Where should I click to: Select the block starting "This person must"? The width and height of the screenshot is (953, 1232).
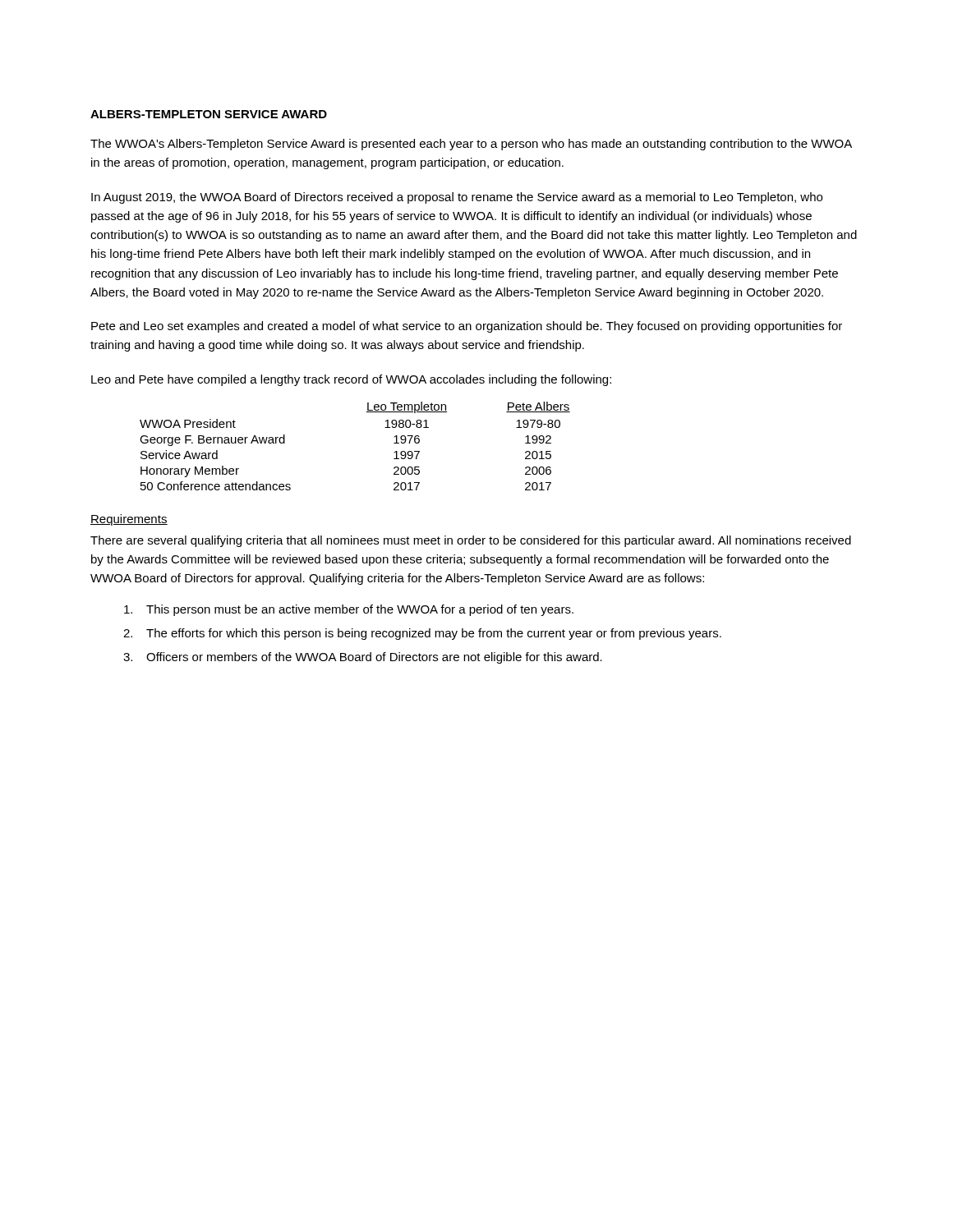click(493, 609)
